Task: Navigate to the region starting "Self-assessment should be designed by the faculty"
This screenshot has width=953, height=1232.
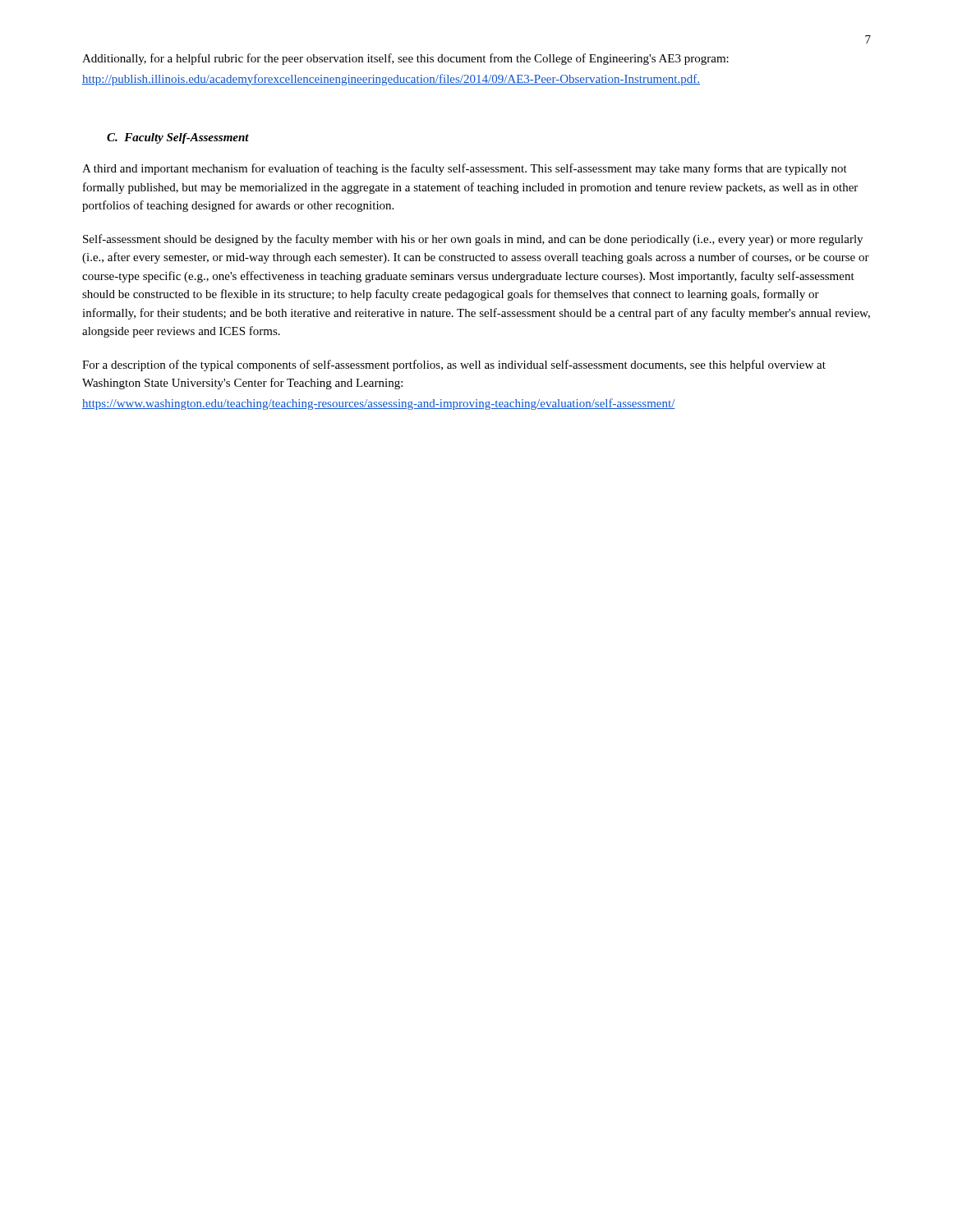Action: click(476, 285)
